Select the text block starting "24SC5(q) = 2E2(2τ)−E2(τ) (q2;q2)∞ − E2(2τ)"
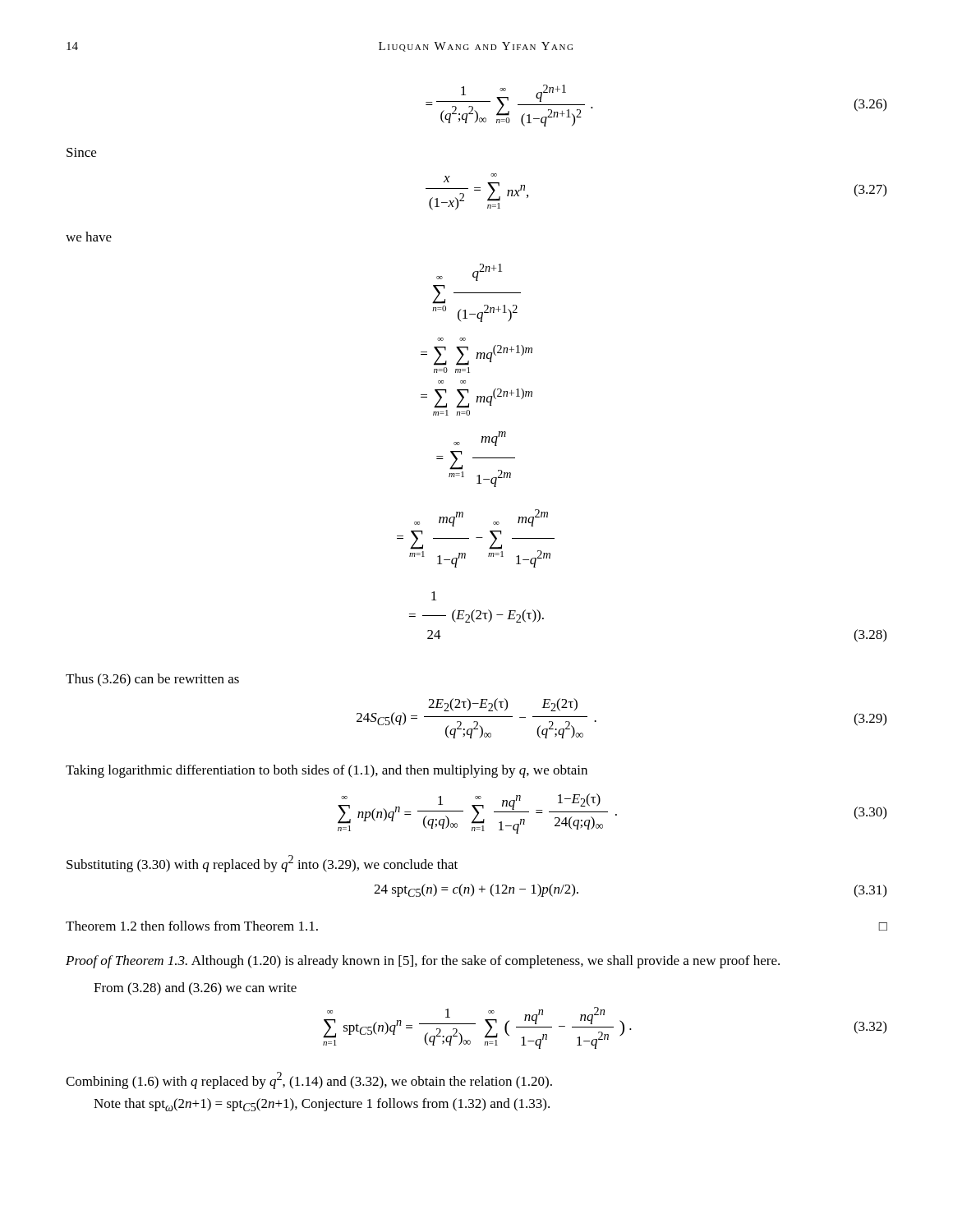Viewport: 953px width, 1232px height. 468,717
